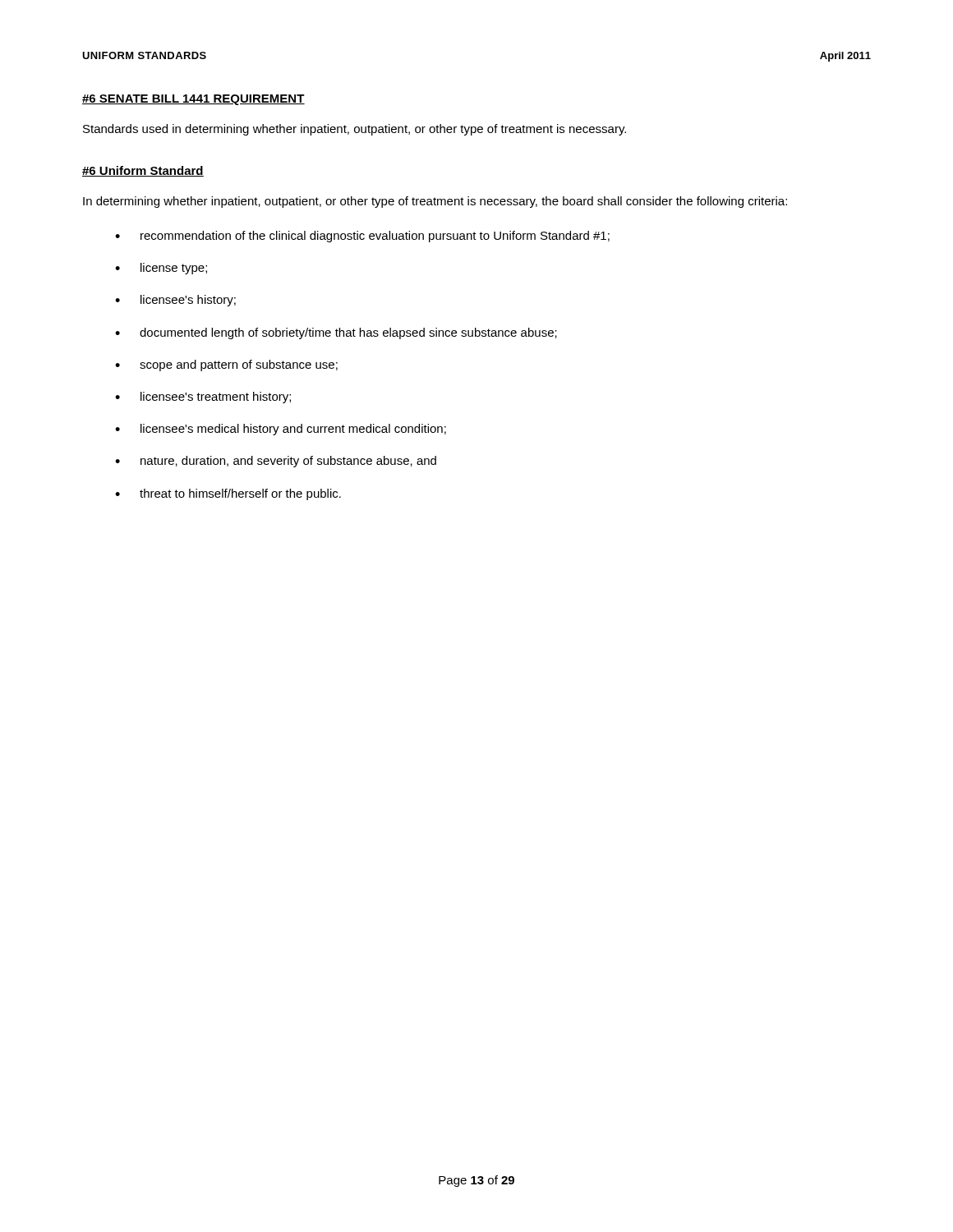
Task: Click on the region starting "Standards used in determining whether inpatient, outpatient,"
Action: (x=355, y=129)
